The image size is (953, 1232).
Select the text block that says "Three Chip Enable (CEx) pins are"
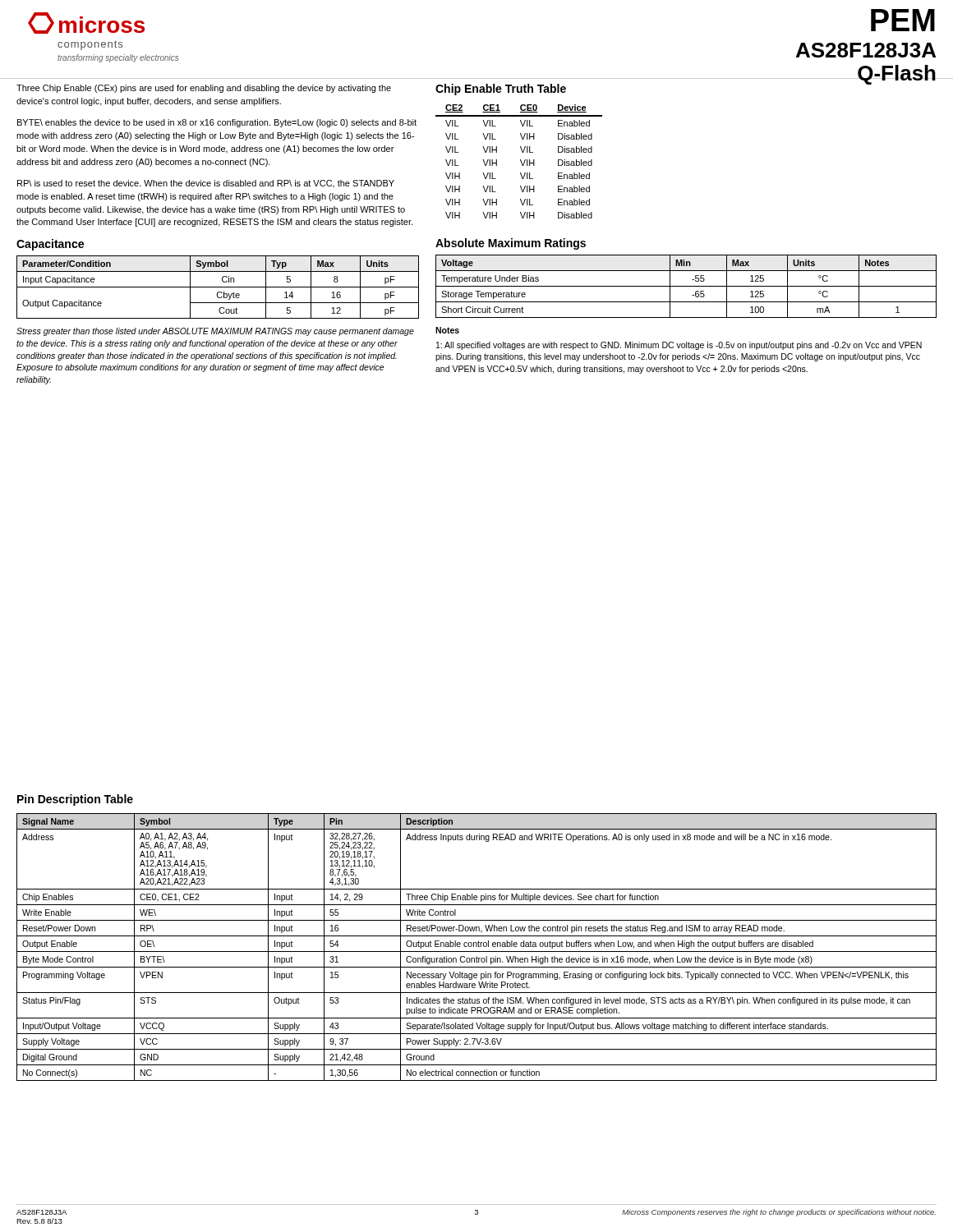point(204,94)
